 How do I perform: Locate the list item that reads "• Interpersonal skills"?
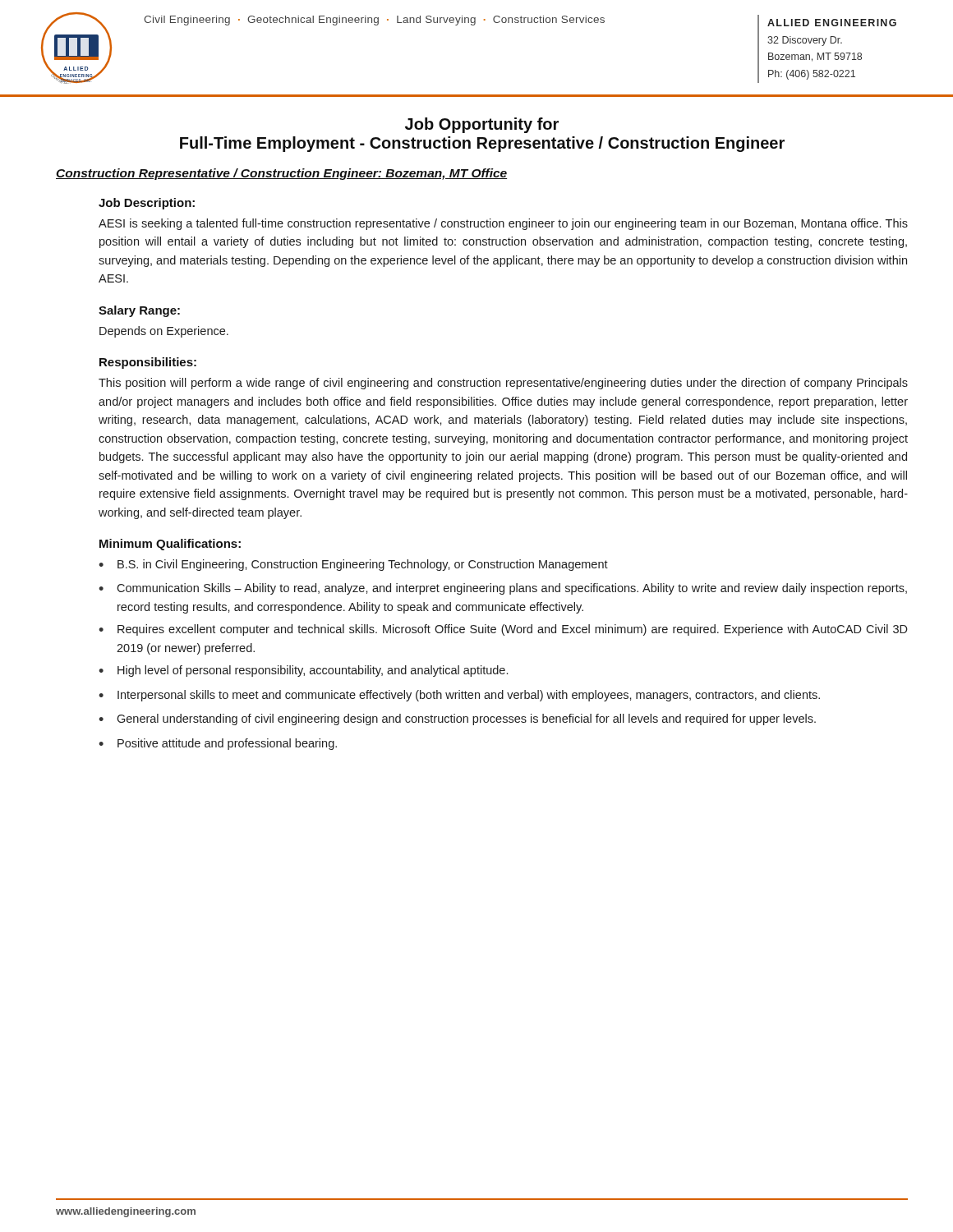[x=503, y=696]
